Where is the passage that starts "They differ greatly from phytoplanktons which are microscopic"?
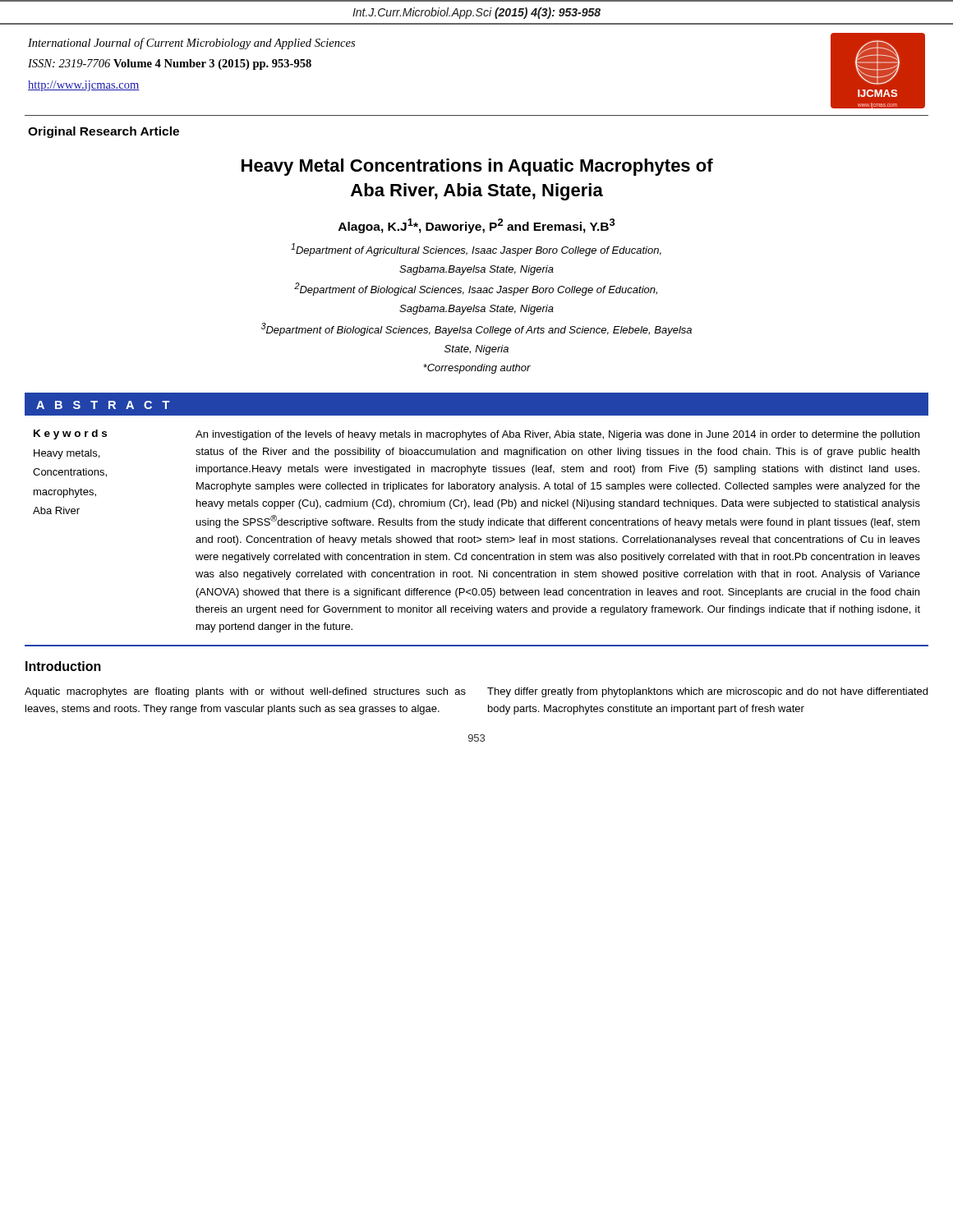This screenshot has width=953, height=1232. tap(708, 700)
